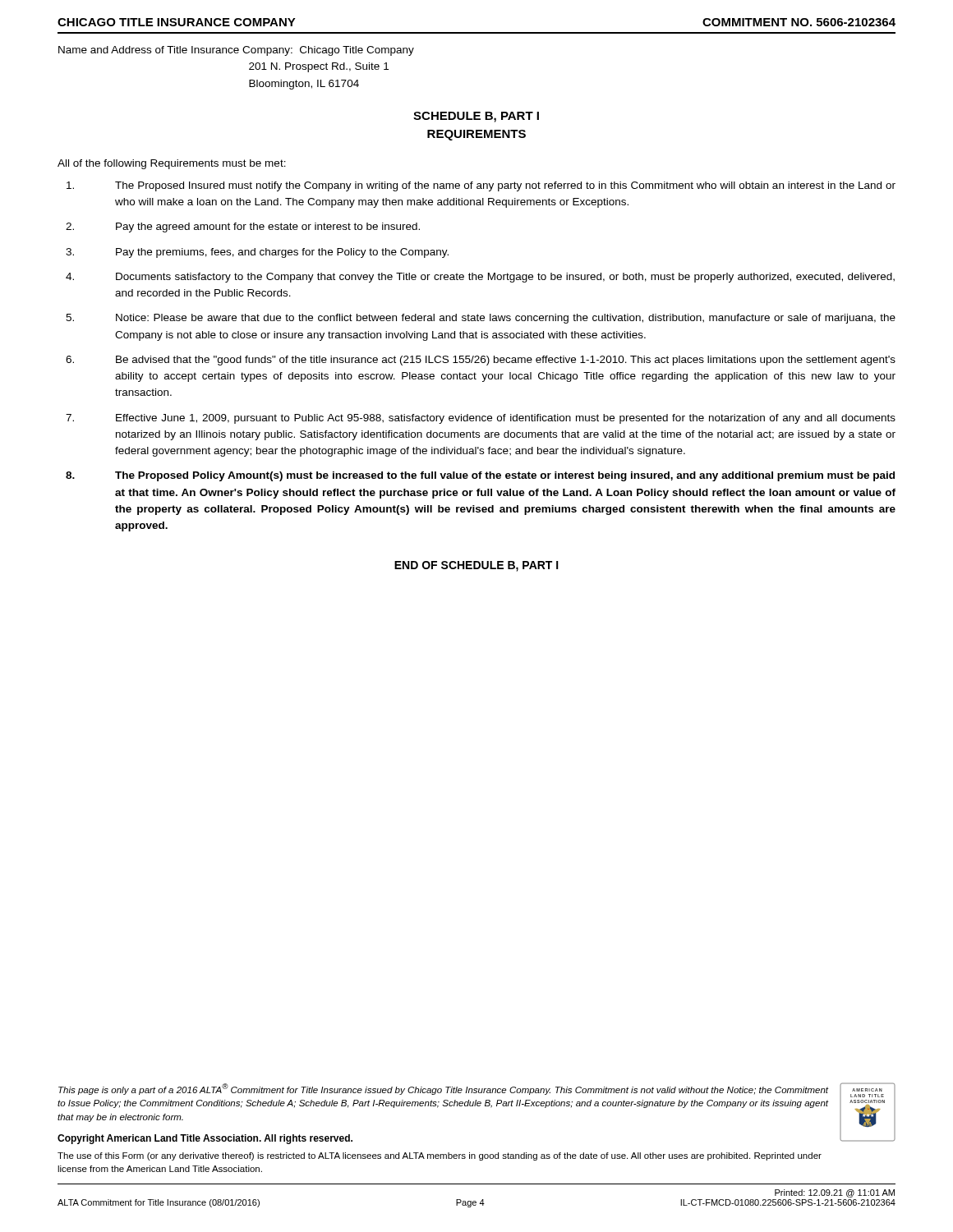Select the text starting "END OF SCHEDULE B, PART"
Screen dimensions: 1232x953
(476, 565)
